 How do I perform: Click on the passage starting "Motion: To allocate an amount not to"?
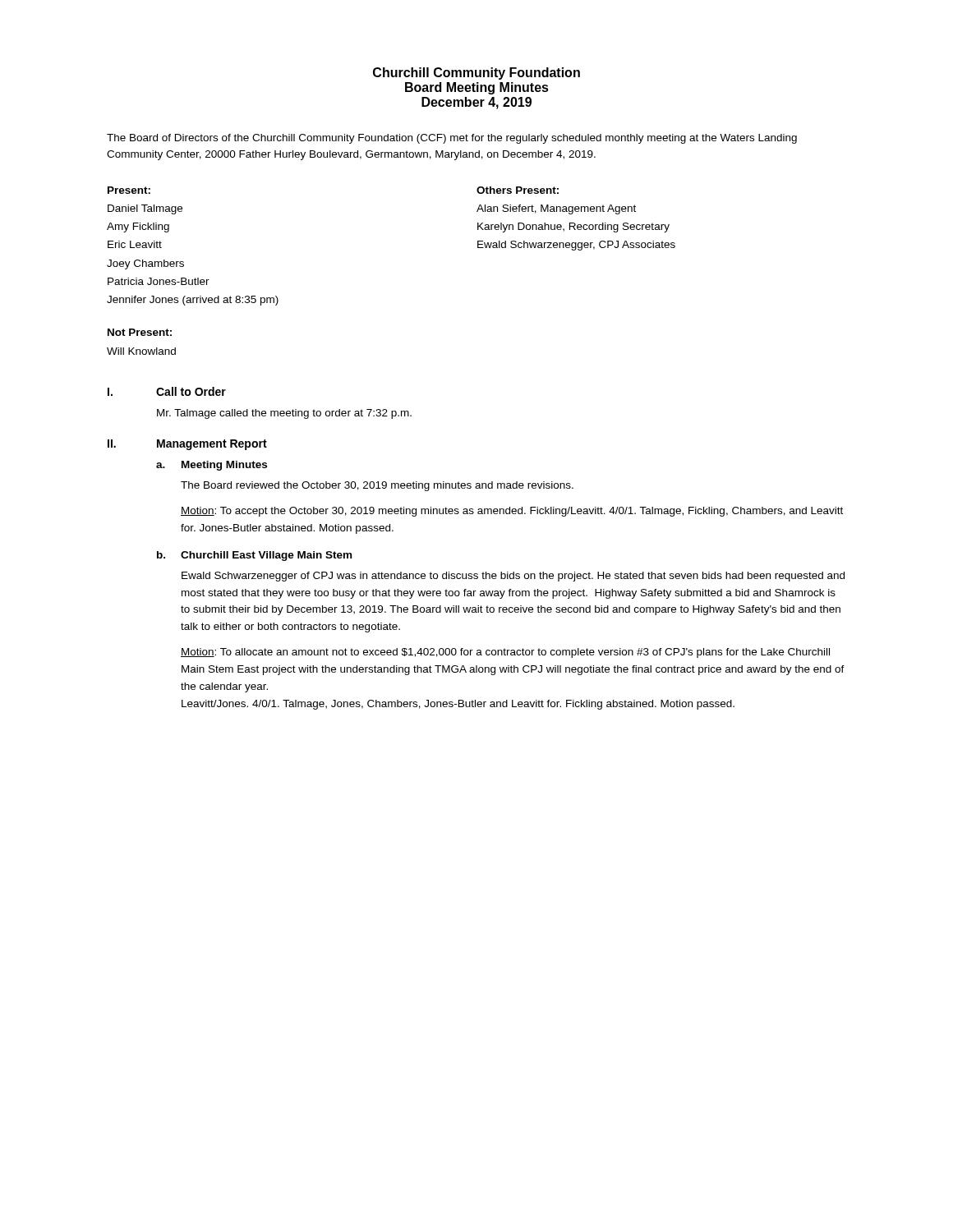(512, 678)
